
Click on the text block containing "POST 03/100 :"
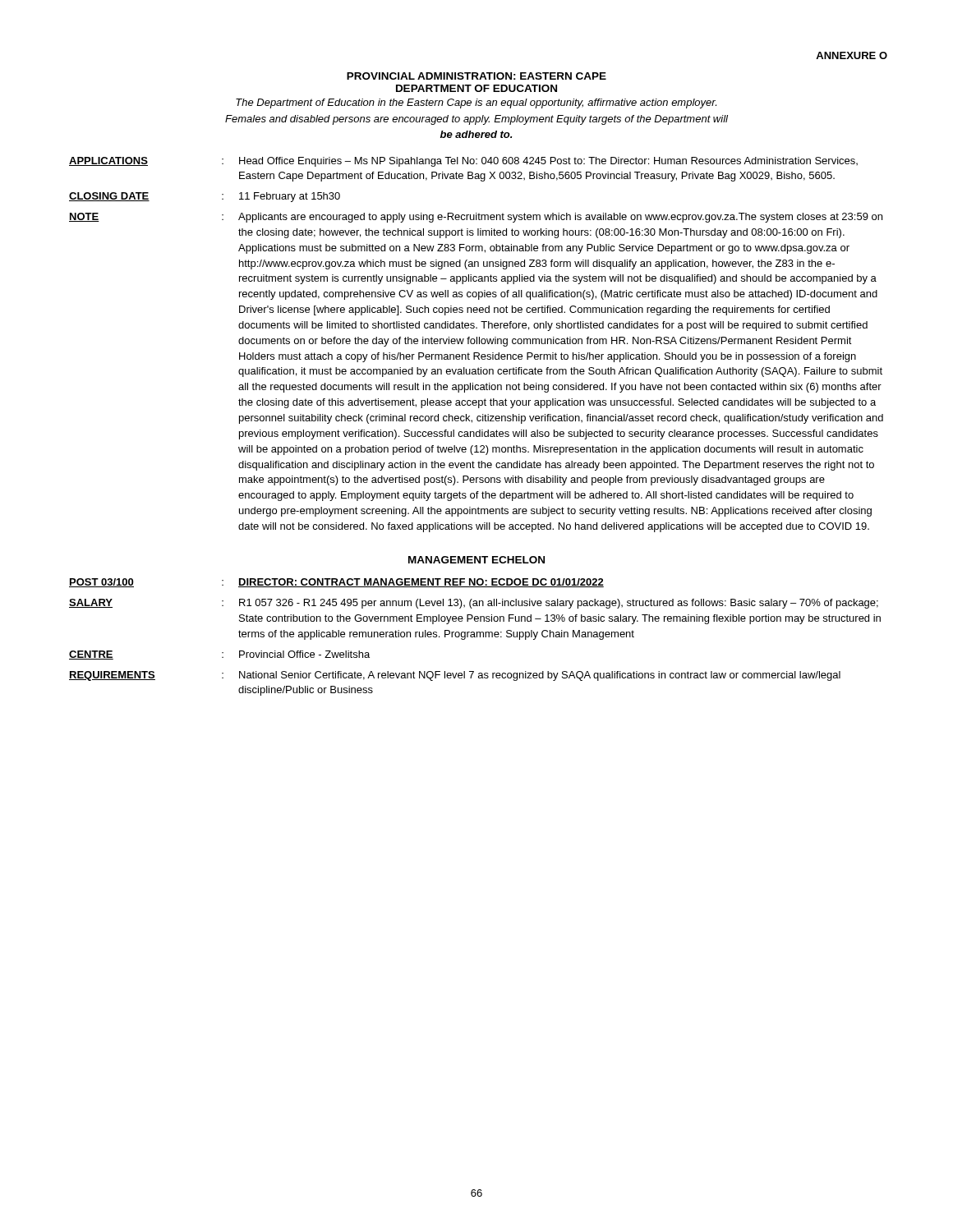point(476,583)
